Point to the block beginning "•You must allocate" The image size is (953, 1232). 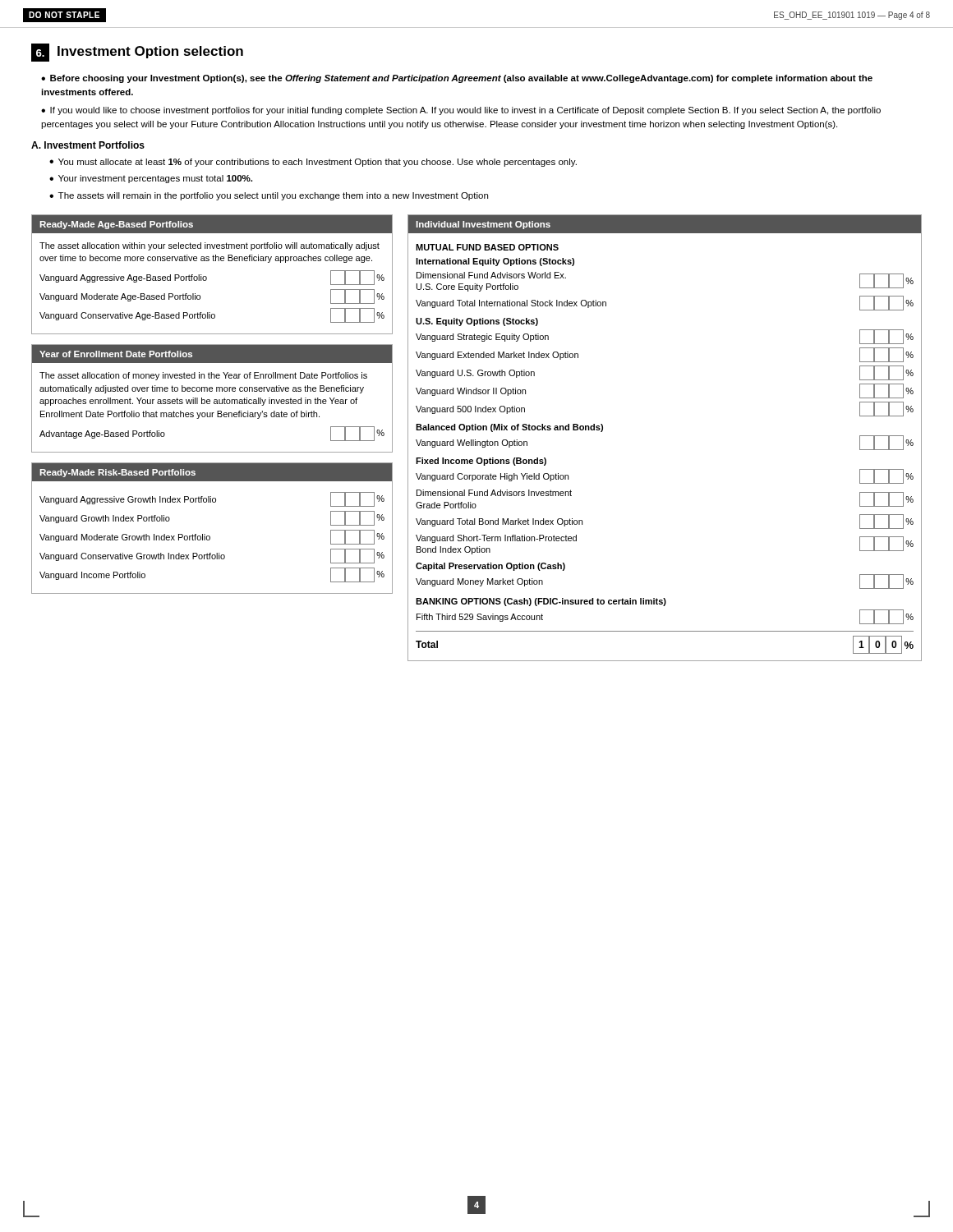[x=313, y=162]
